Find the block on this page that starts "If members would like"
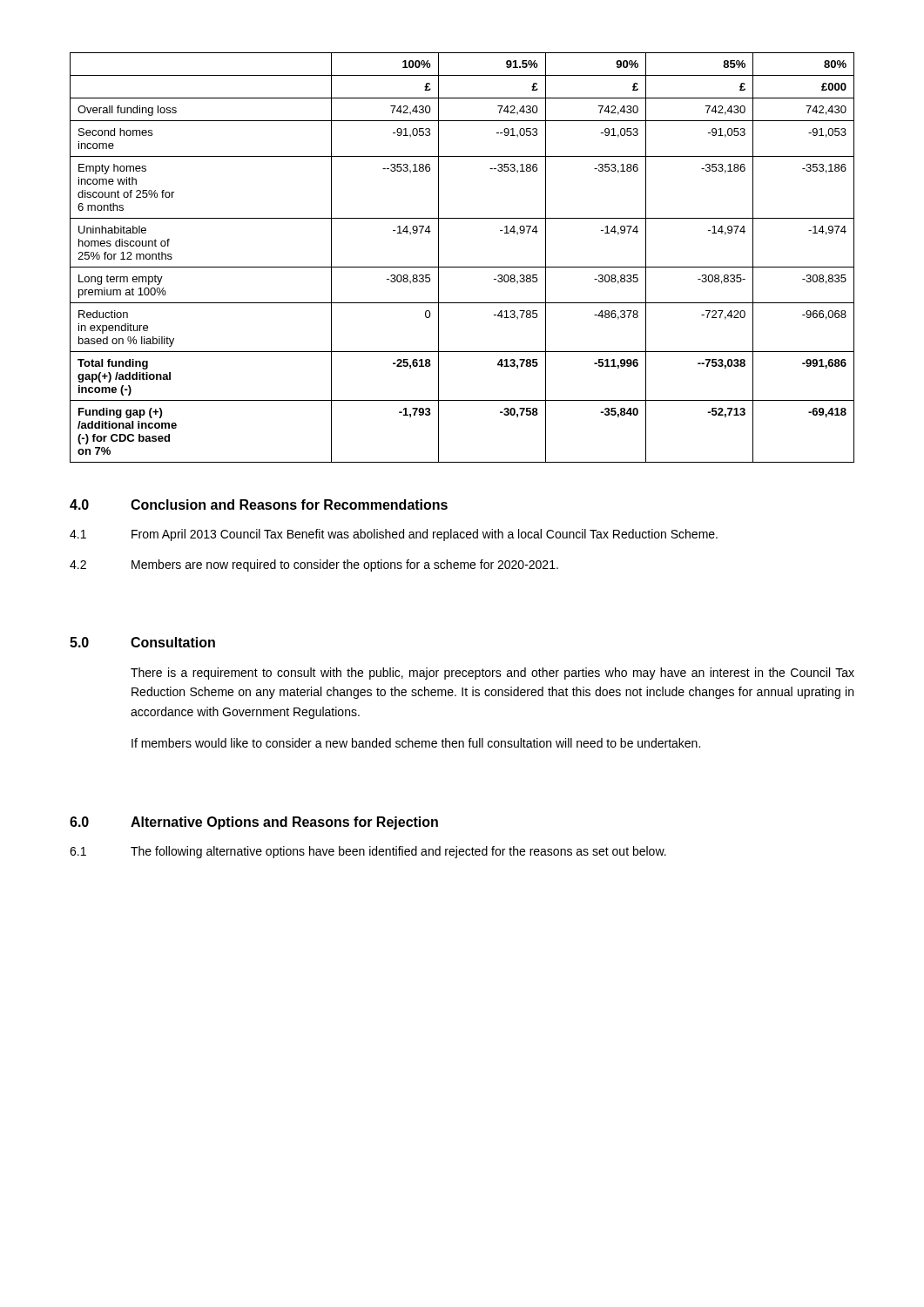The width and height of the screenshot is (924, 1307). point(492,744)
